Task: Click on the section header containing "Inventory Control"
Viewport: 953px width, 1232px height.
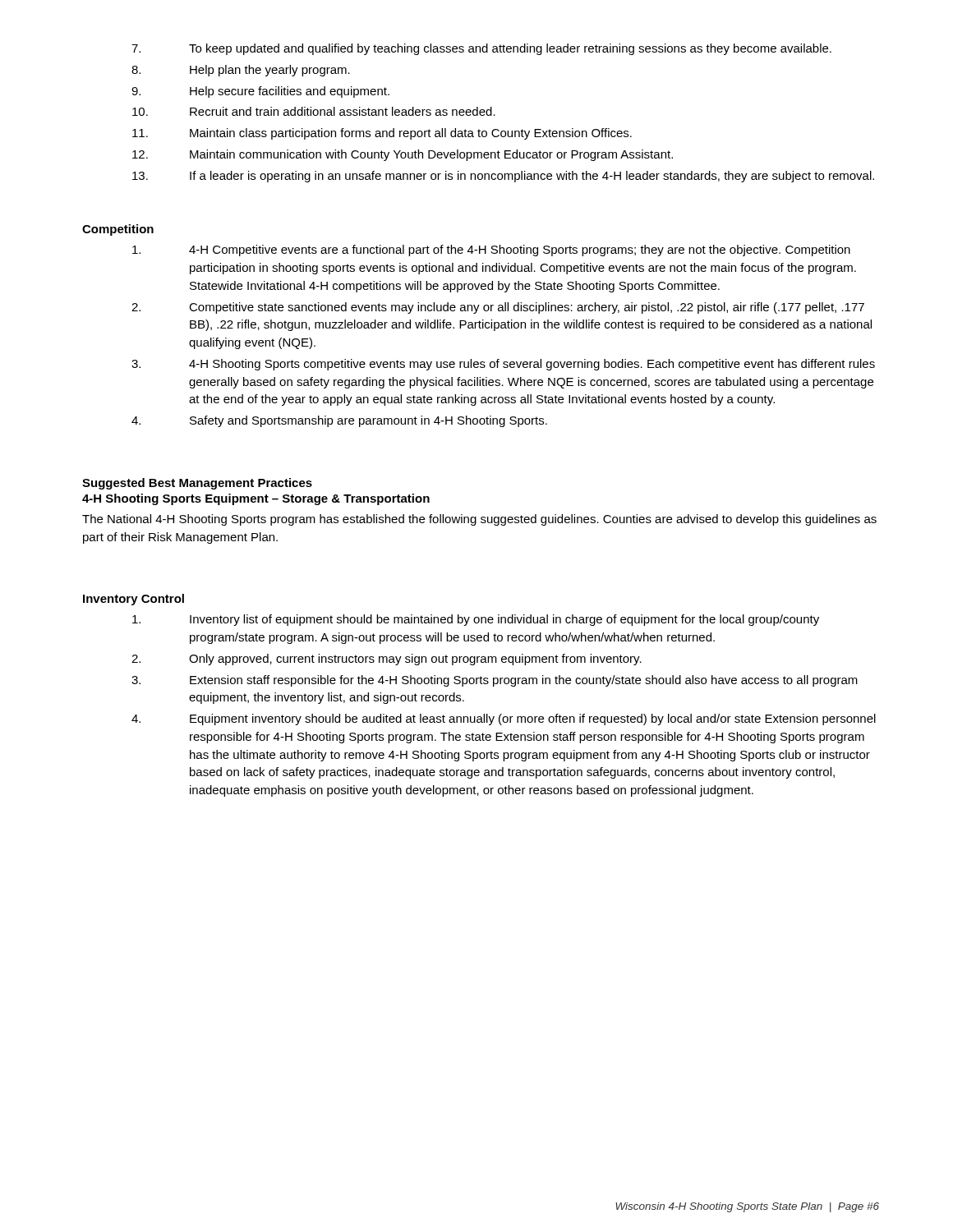Action: pyautogui.click(x=134, y=599)
